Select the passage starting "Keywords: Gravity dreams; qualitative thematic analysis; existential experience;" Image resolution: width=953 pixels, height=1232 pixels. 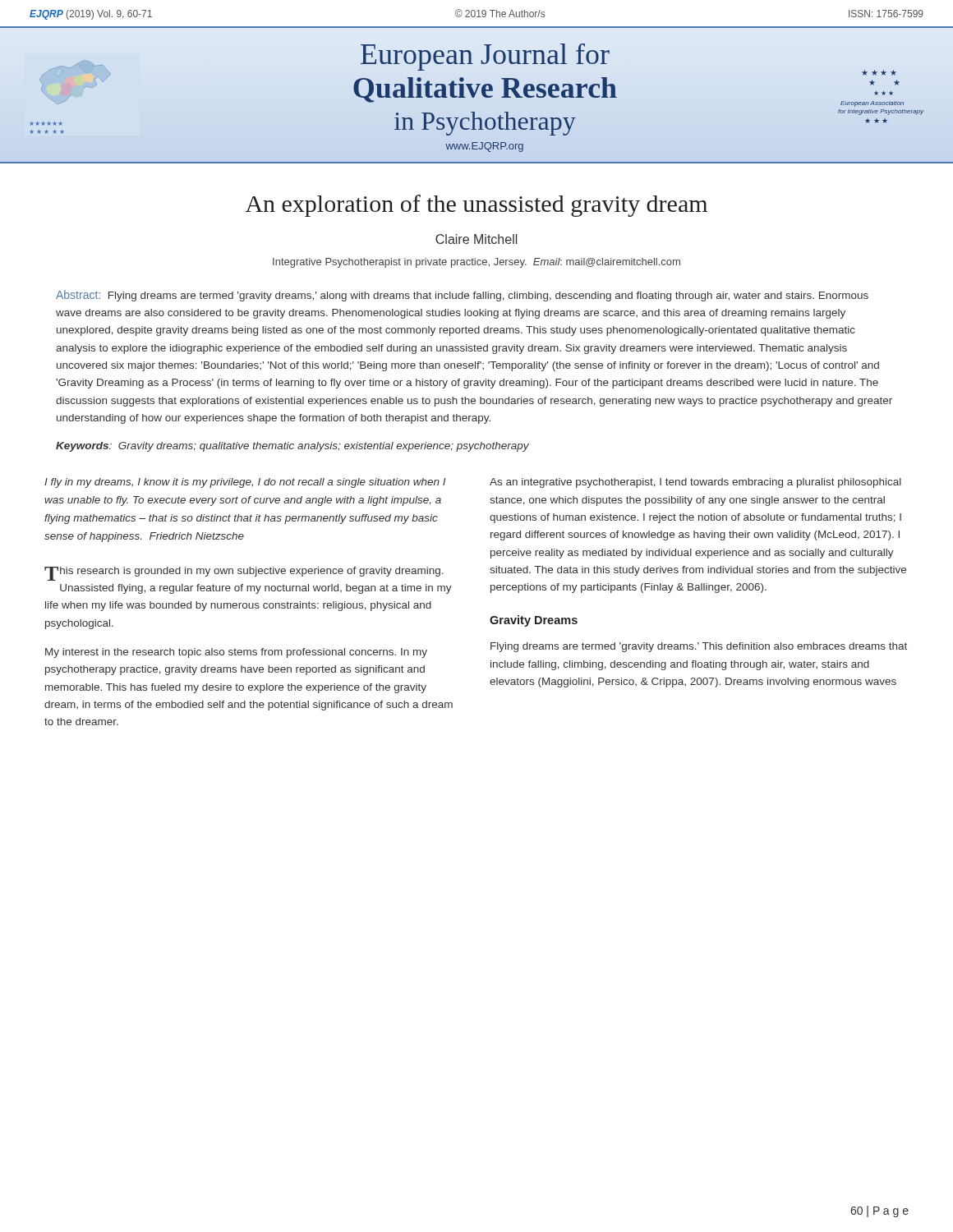click(292, 446)
